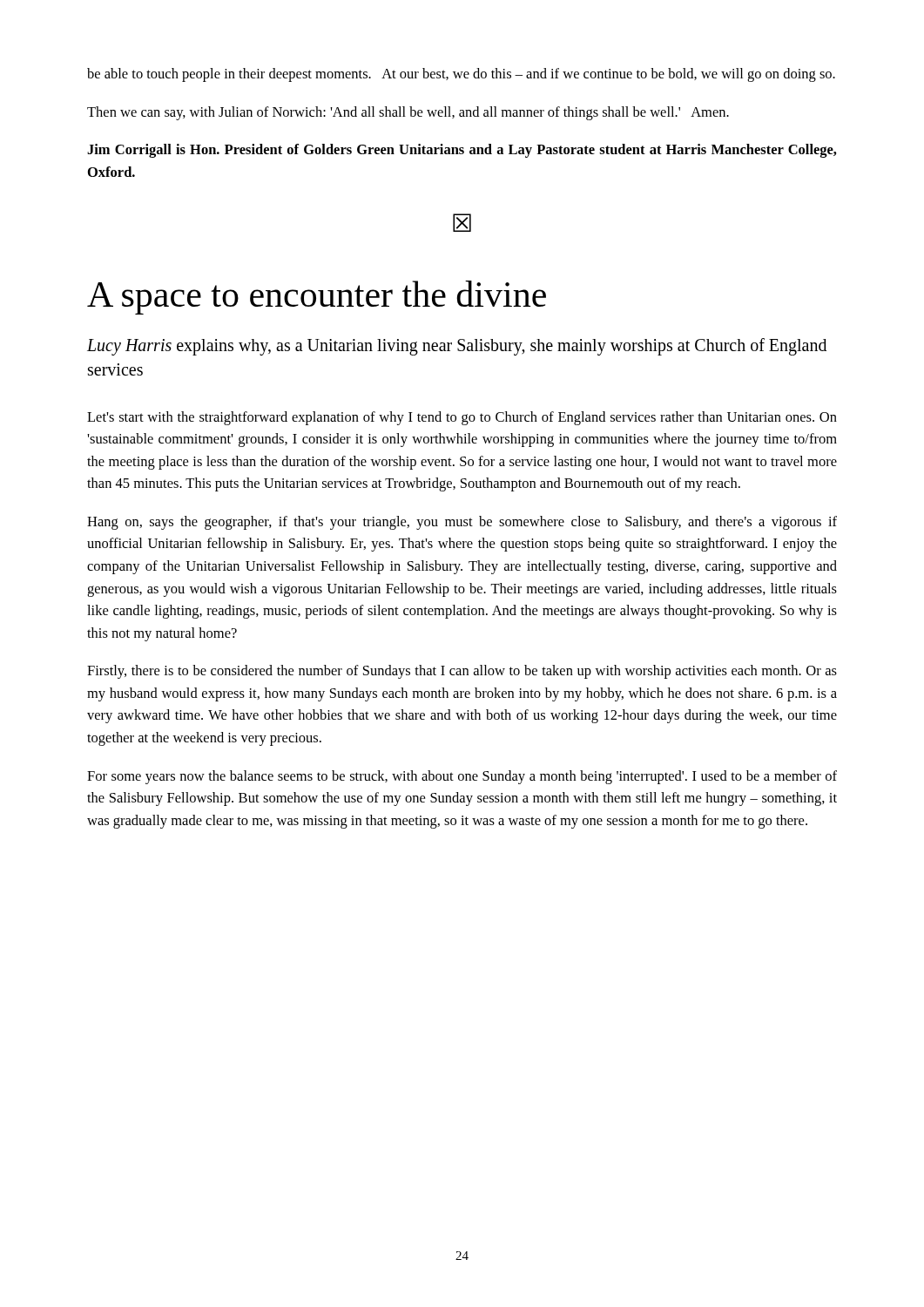Image resolution: width=924 pixels, height=1307 pixels.
Task: Click on the text block containing "For some years now the balance"
Action: pyautogui.click(x=462, y=798)
